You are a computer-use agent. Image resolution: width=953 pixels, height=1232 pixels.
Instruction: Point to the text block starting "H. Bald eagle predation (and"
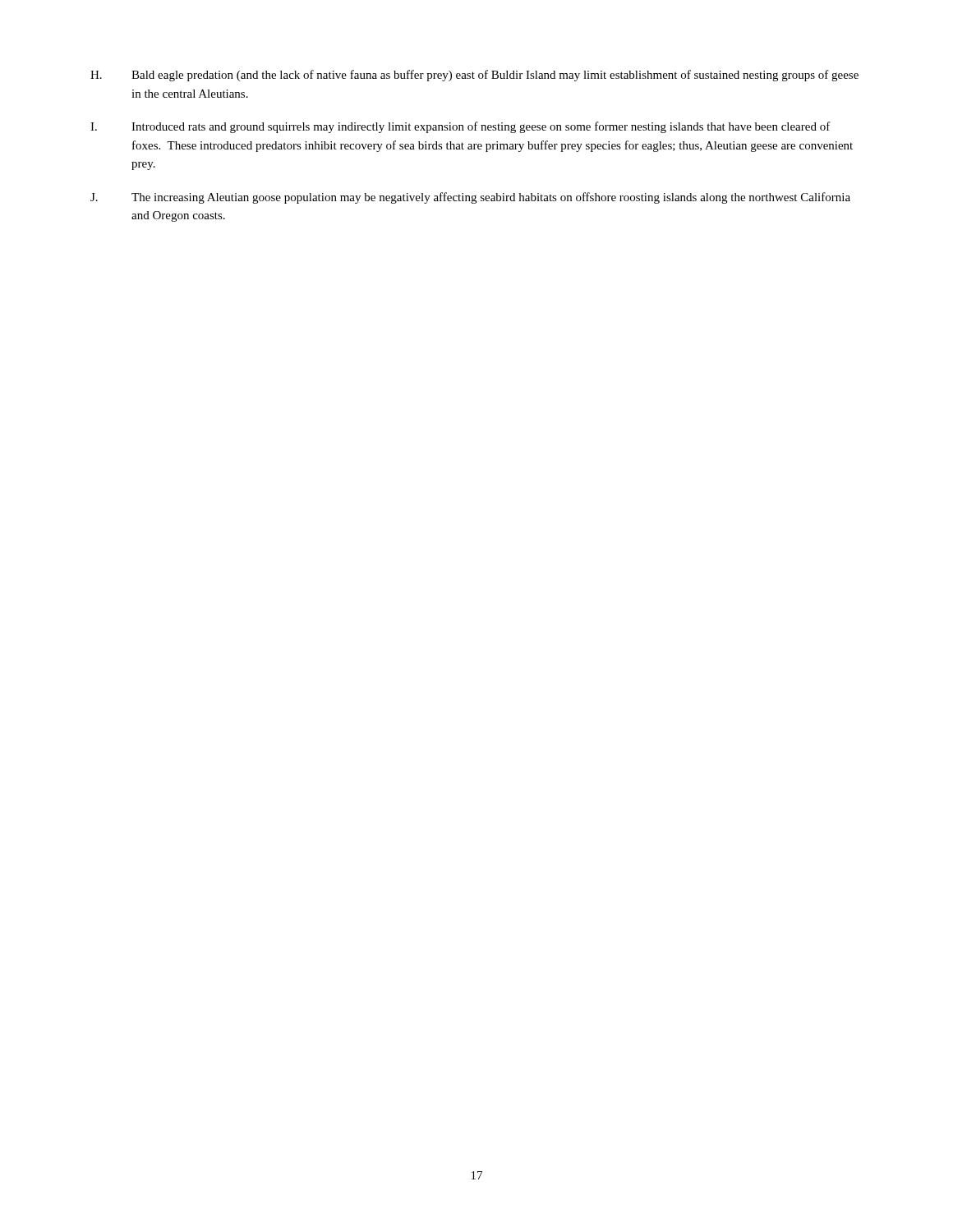point(476,84)
